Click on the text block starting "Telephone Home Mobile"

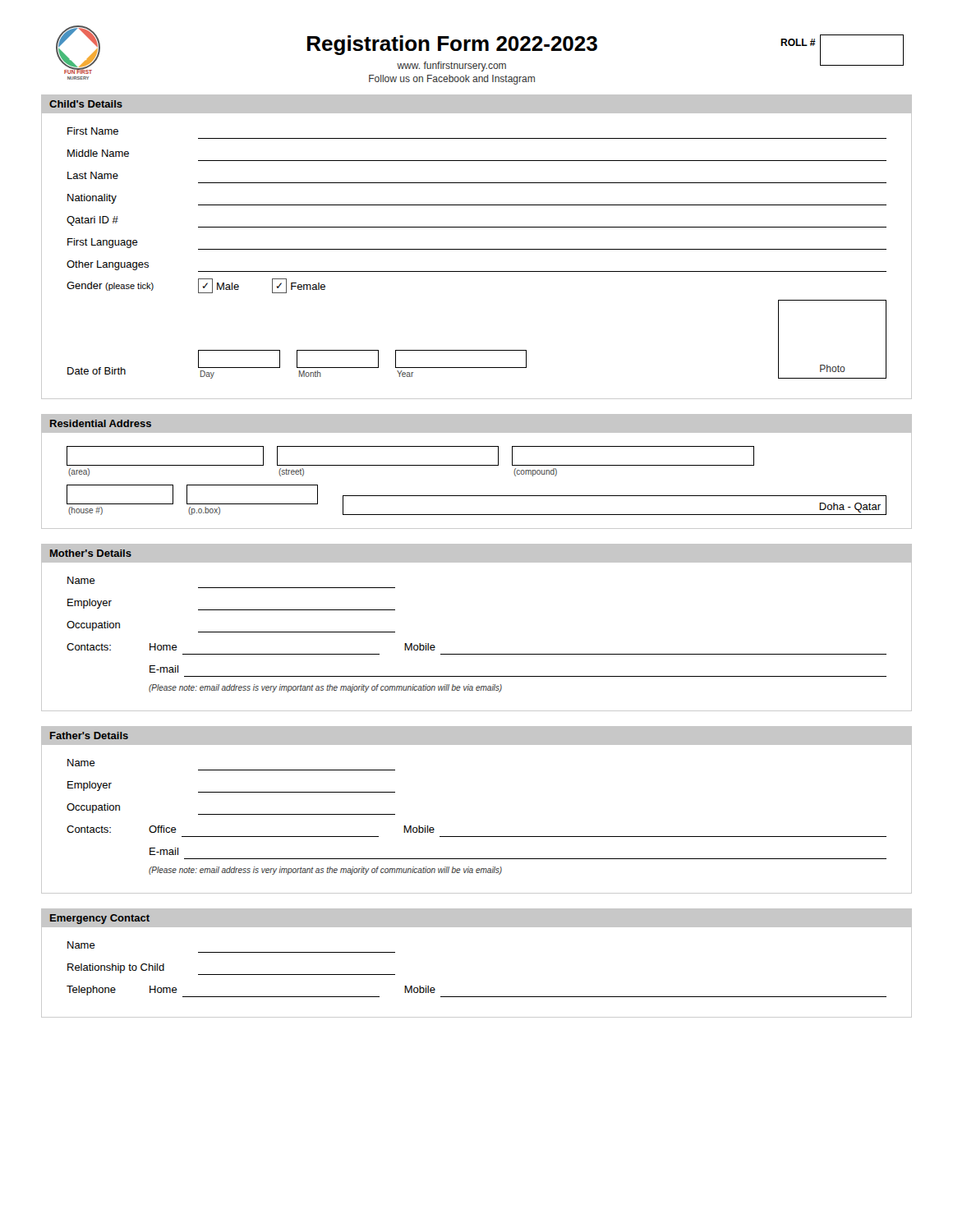pyautogui.click(x=476, y=989)
